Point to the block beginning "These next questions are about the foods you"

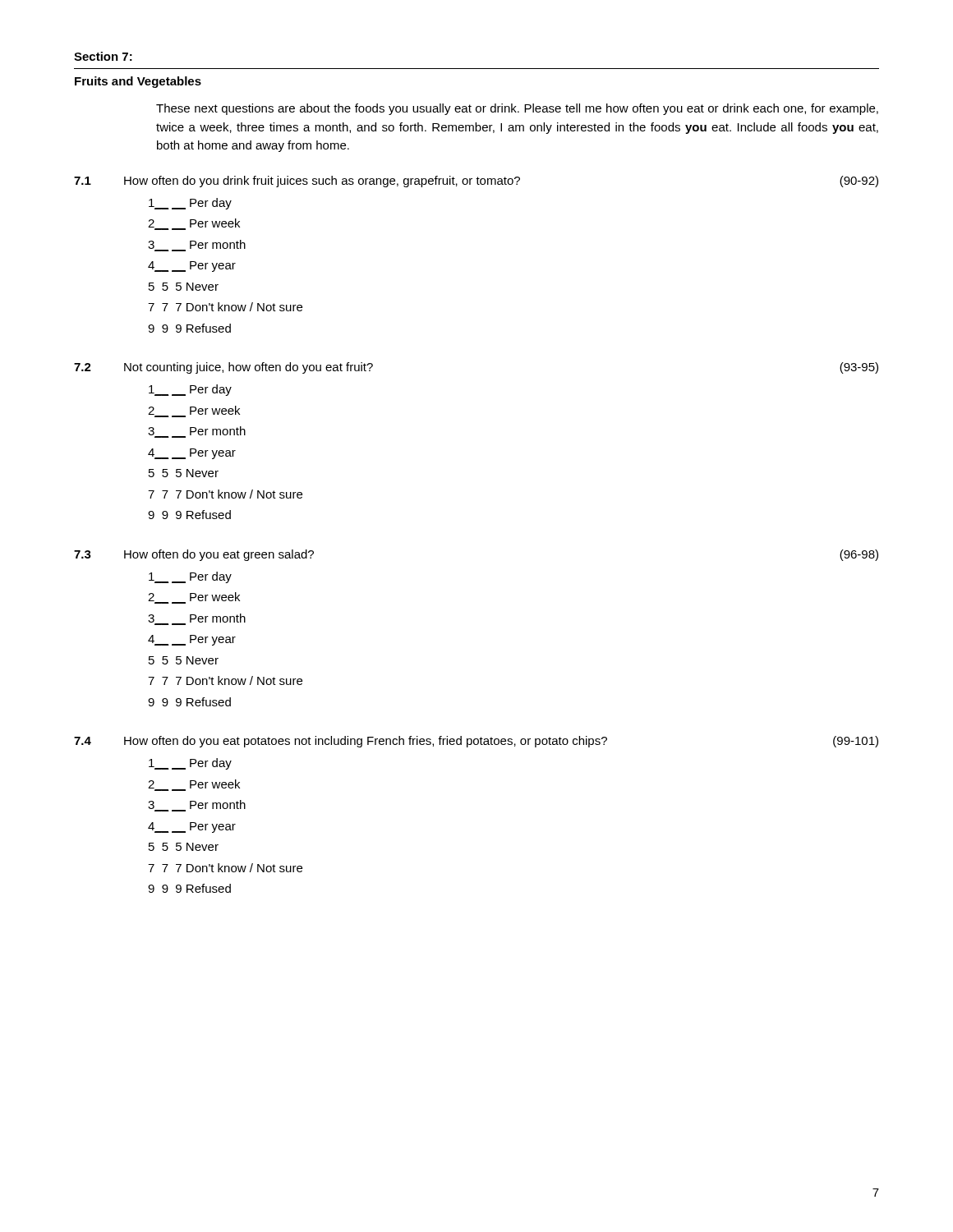518,126
